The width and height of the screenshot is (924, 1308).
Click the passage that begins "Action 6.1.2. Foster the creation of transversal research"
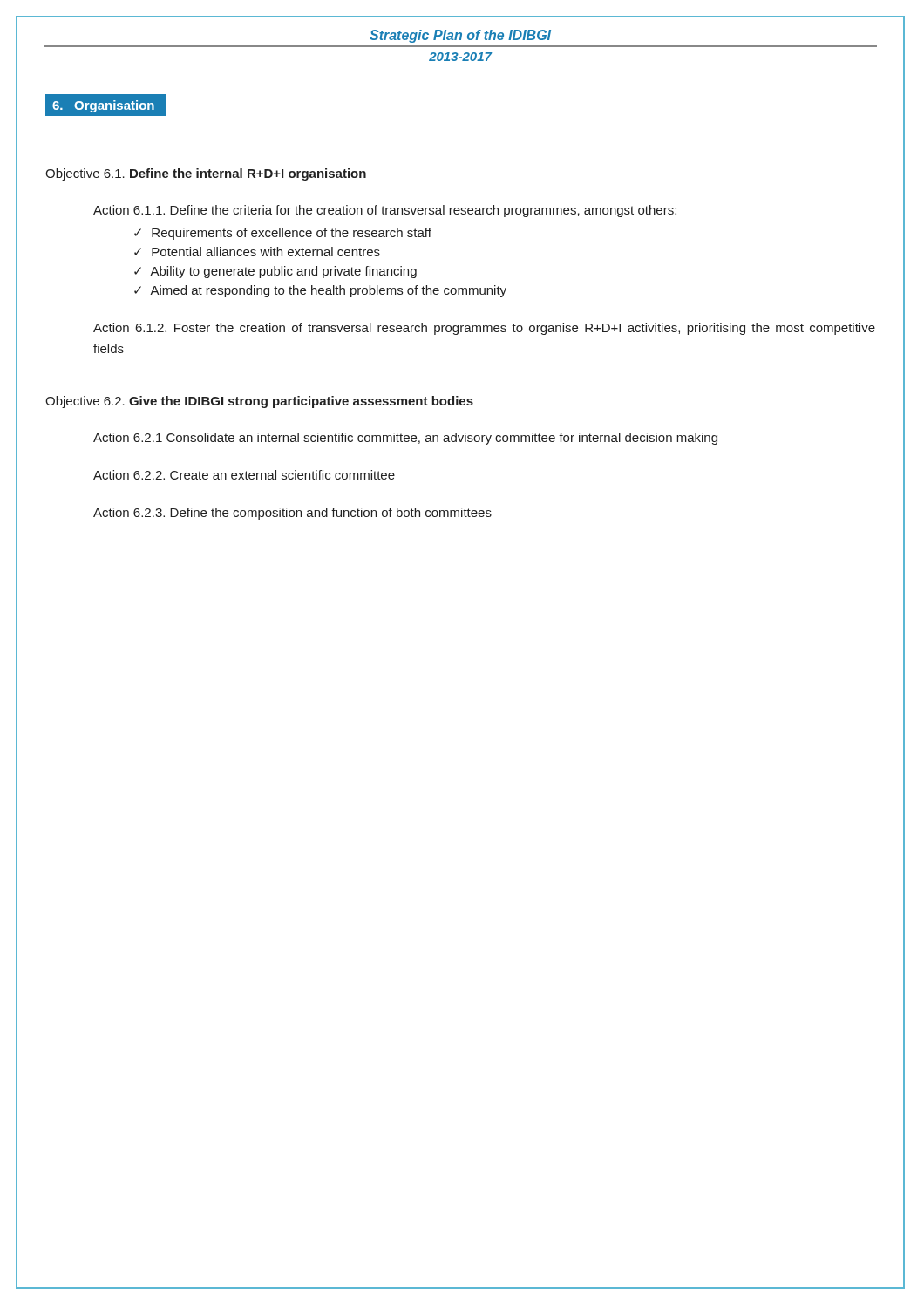pyautogui.click(x=484, y=338)
